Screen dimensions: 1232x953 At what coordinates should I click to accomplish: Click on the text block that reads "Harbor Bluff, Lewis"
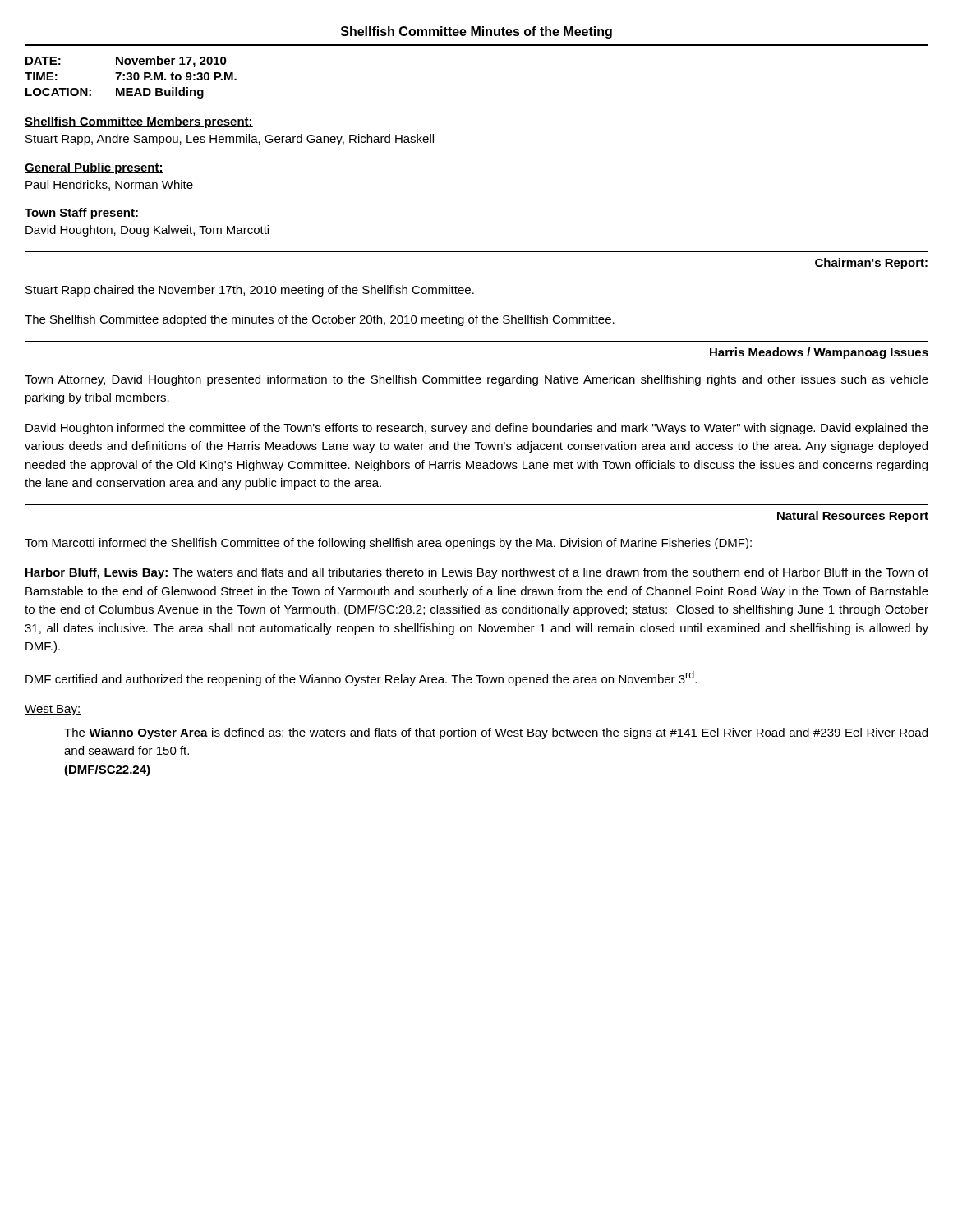476,609
